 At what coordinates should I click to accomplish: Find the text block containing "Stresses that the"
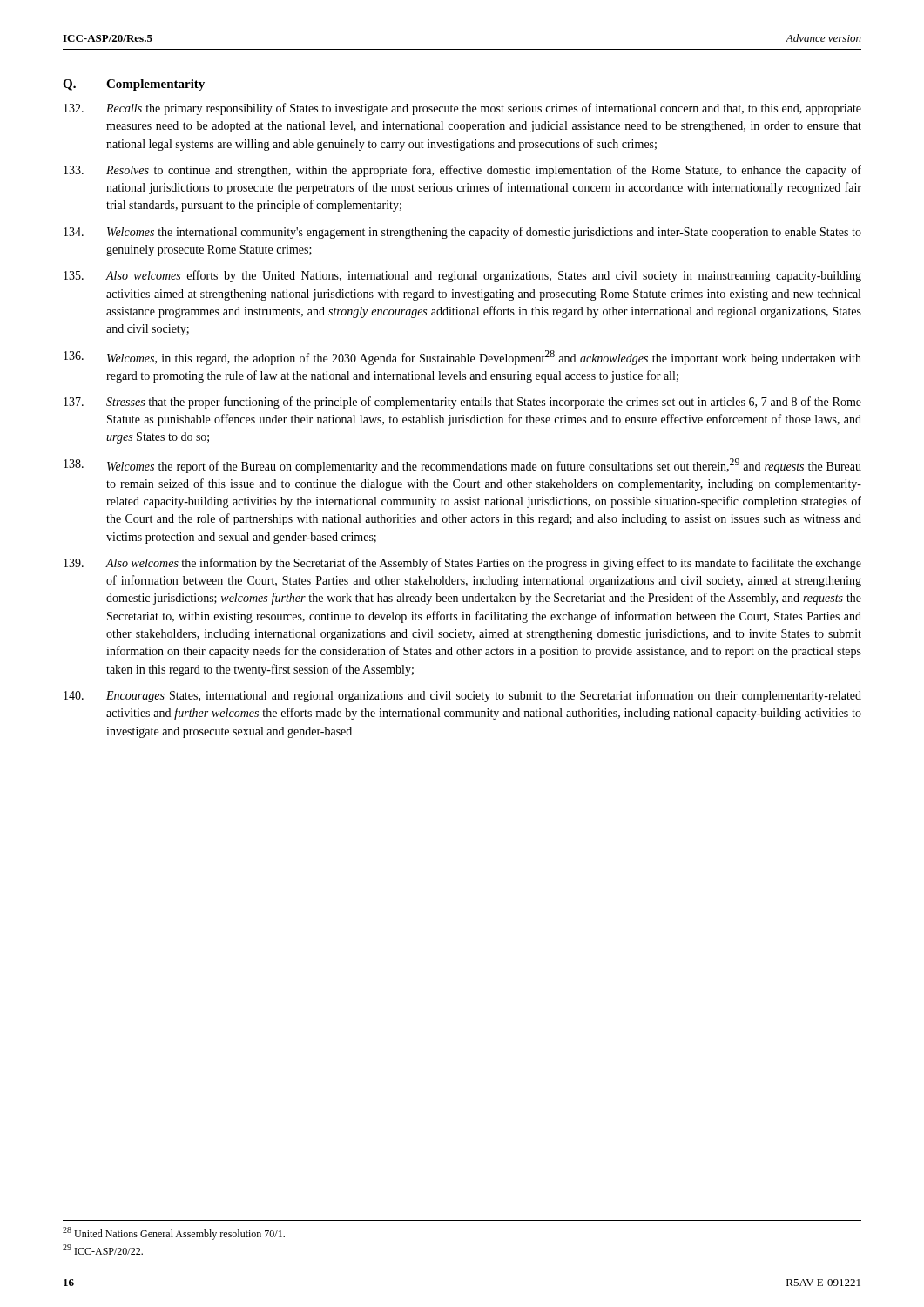click(462, 420)
